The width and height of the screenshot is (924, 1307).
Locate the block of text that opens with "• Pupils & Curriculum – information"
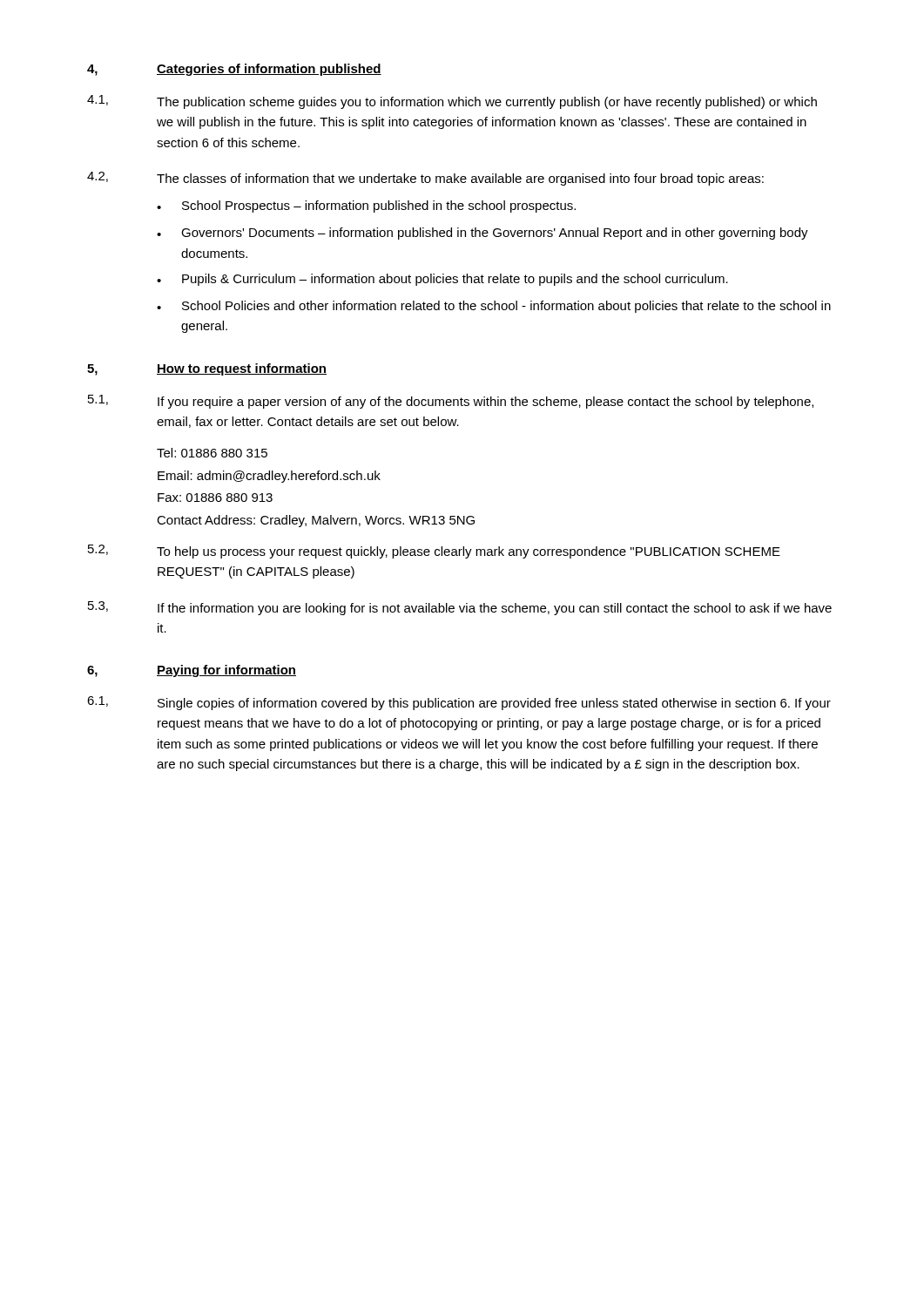(497, 279)
